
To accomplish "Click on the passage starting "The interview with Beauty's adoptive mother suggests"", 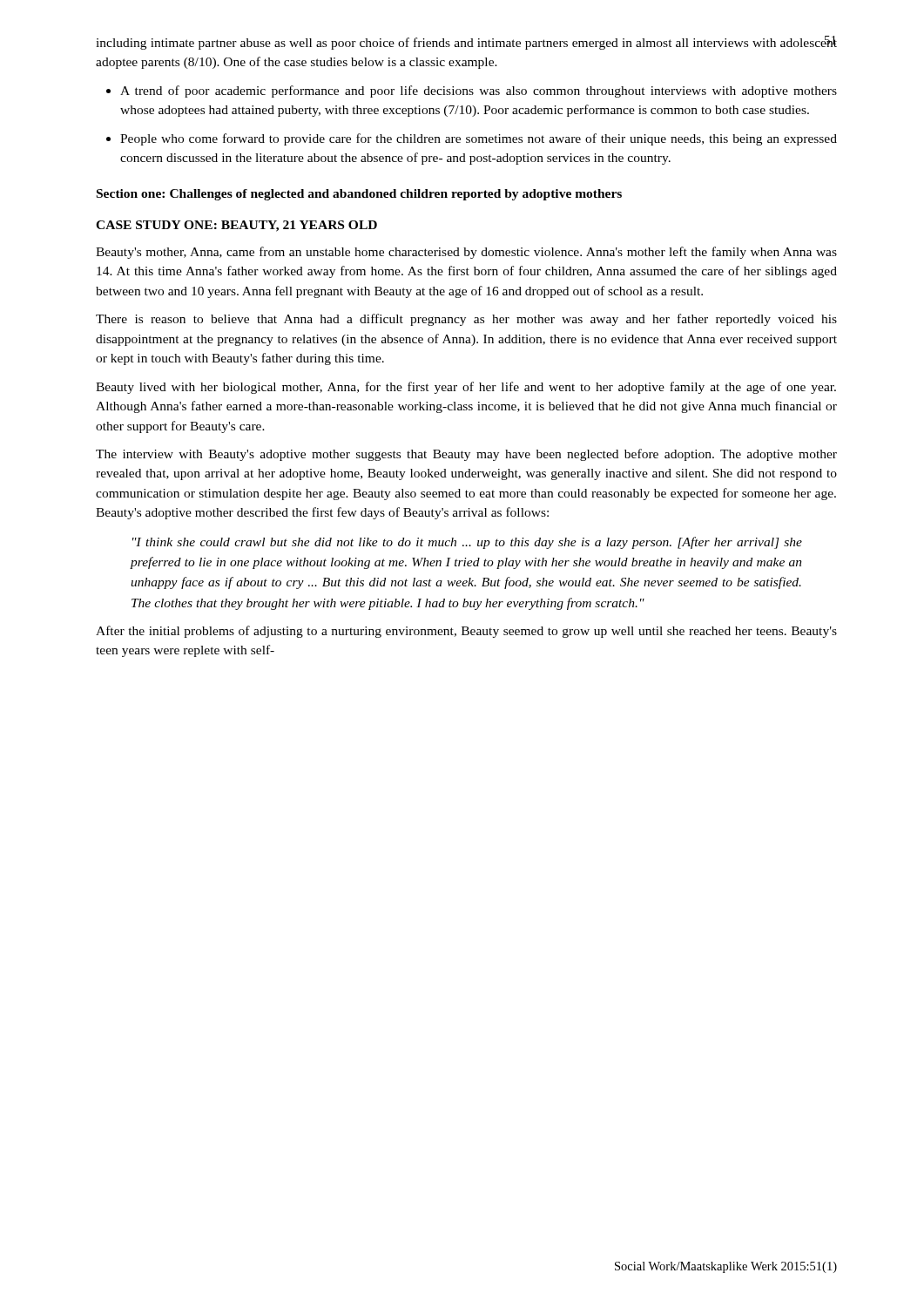I will pos(466,484).
